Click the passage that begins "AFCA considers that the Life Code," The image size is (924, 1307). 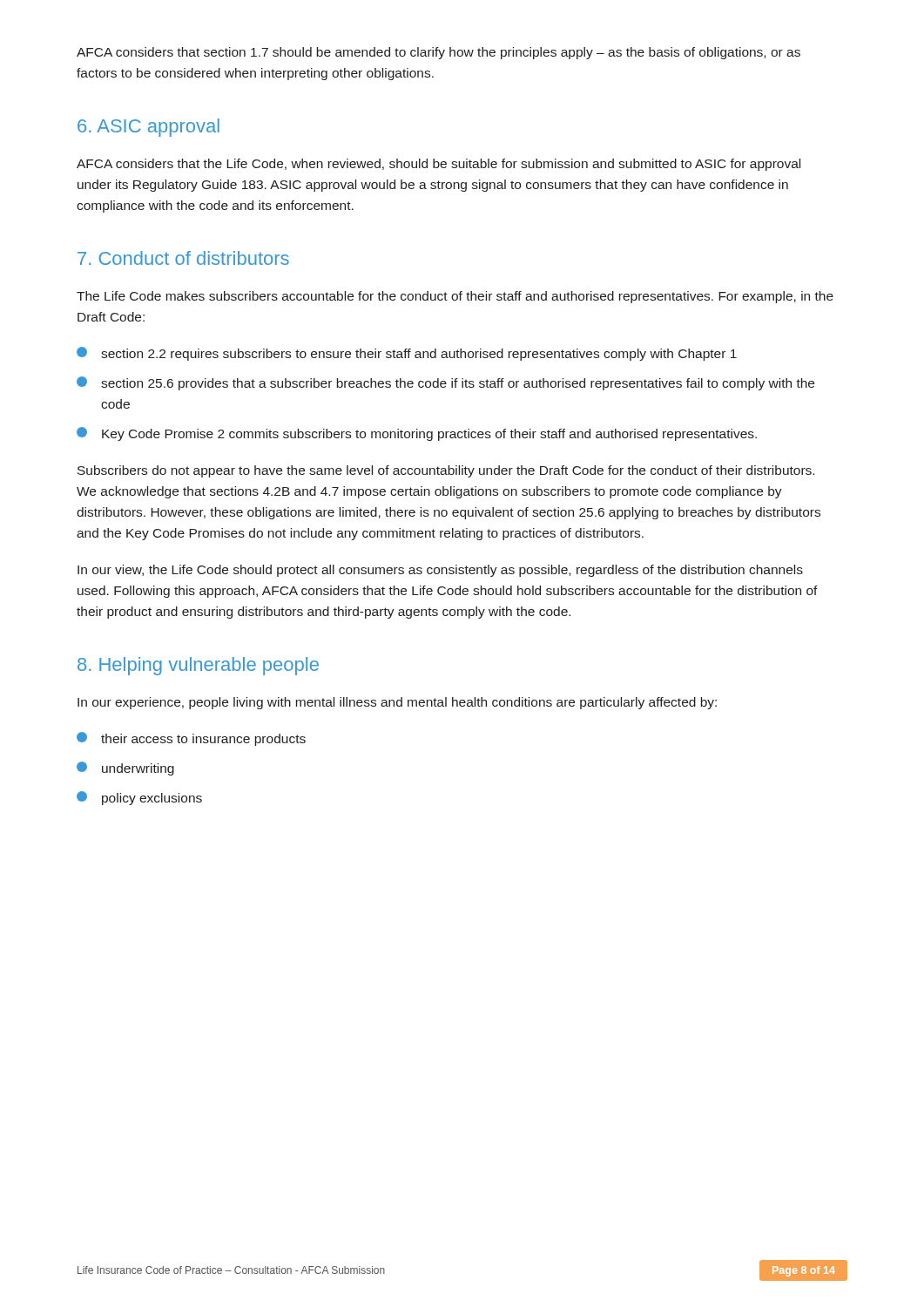pyautogui.click(x=439, y=184)
